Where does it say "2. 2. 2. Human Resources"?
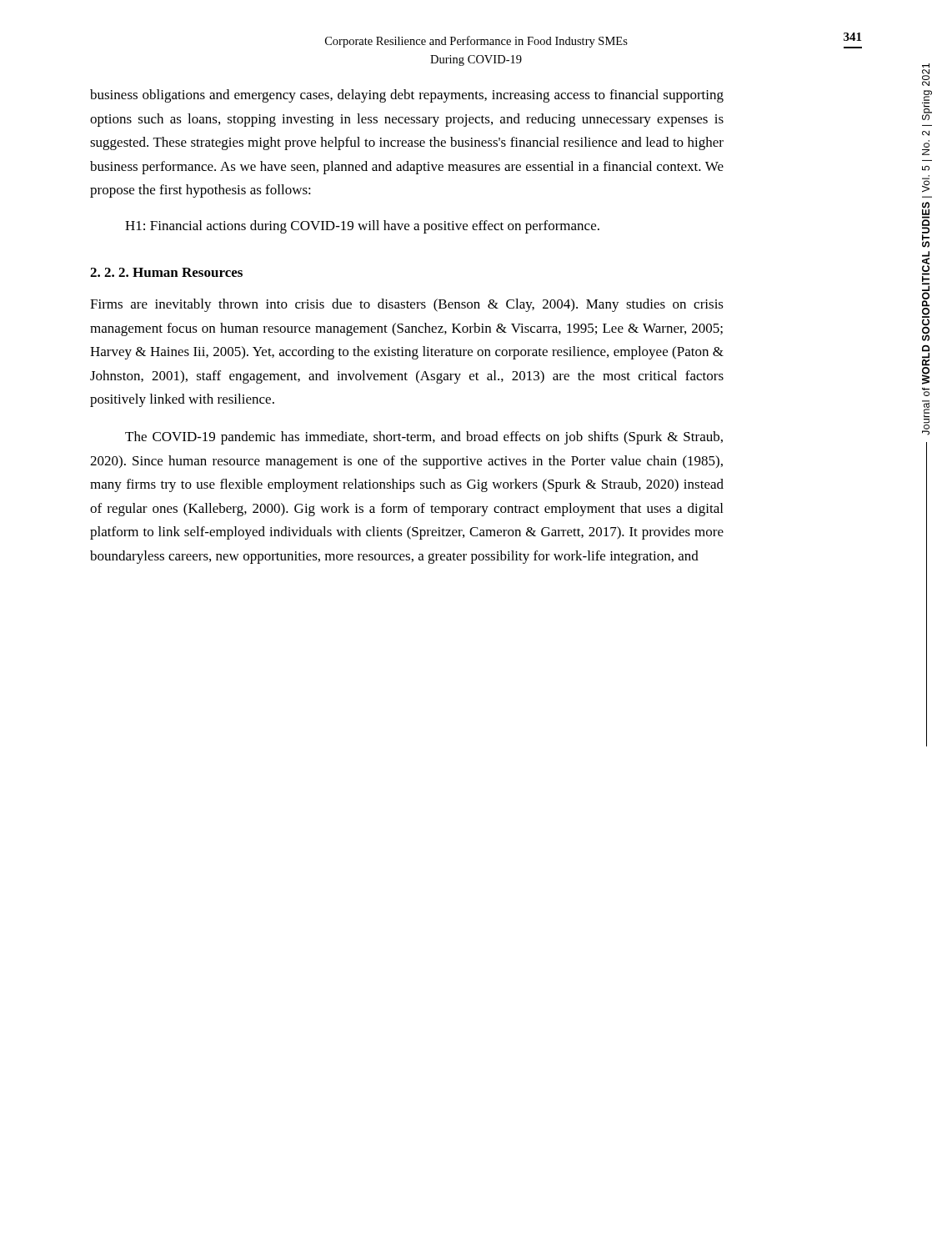This screenshot has height=1251, width=952. (167, 273)
